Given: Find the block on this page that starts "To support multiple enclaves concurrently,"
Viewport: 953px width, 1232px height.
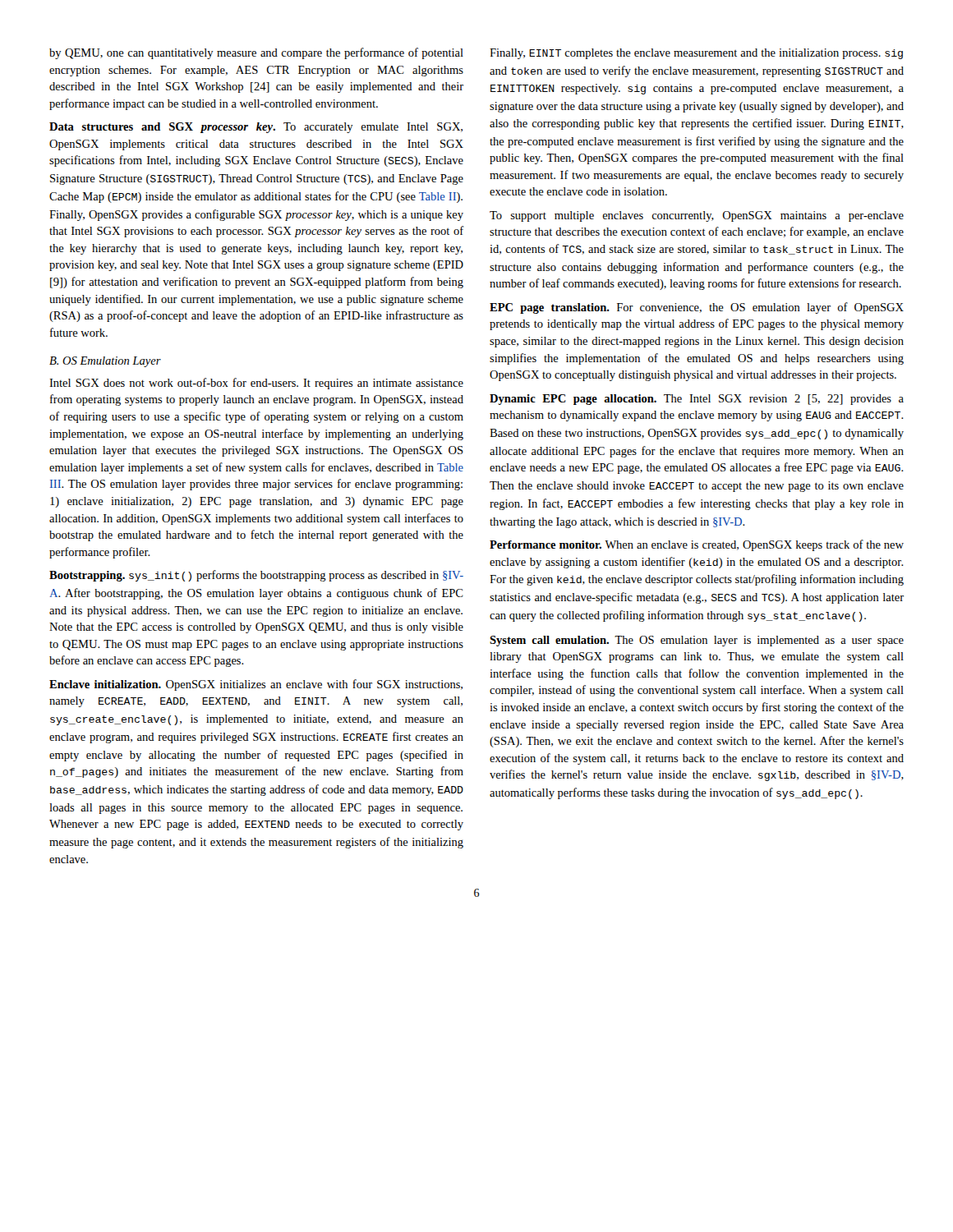Looking at the screenshot, I should pos(697,250).
